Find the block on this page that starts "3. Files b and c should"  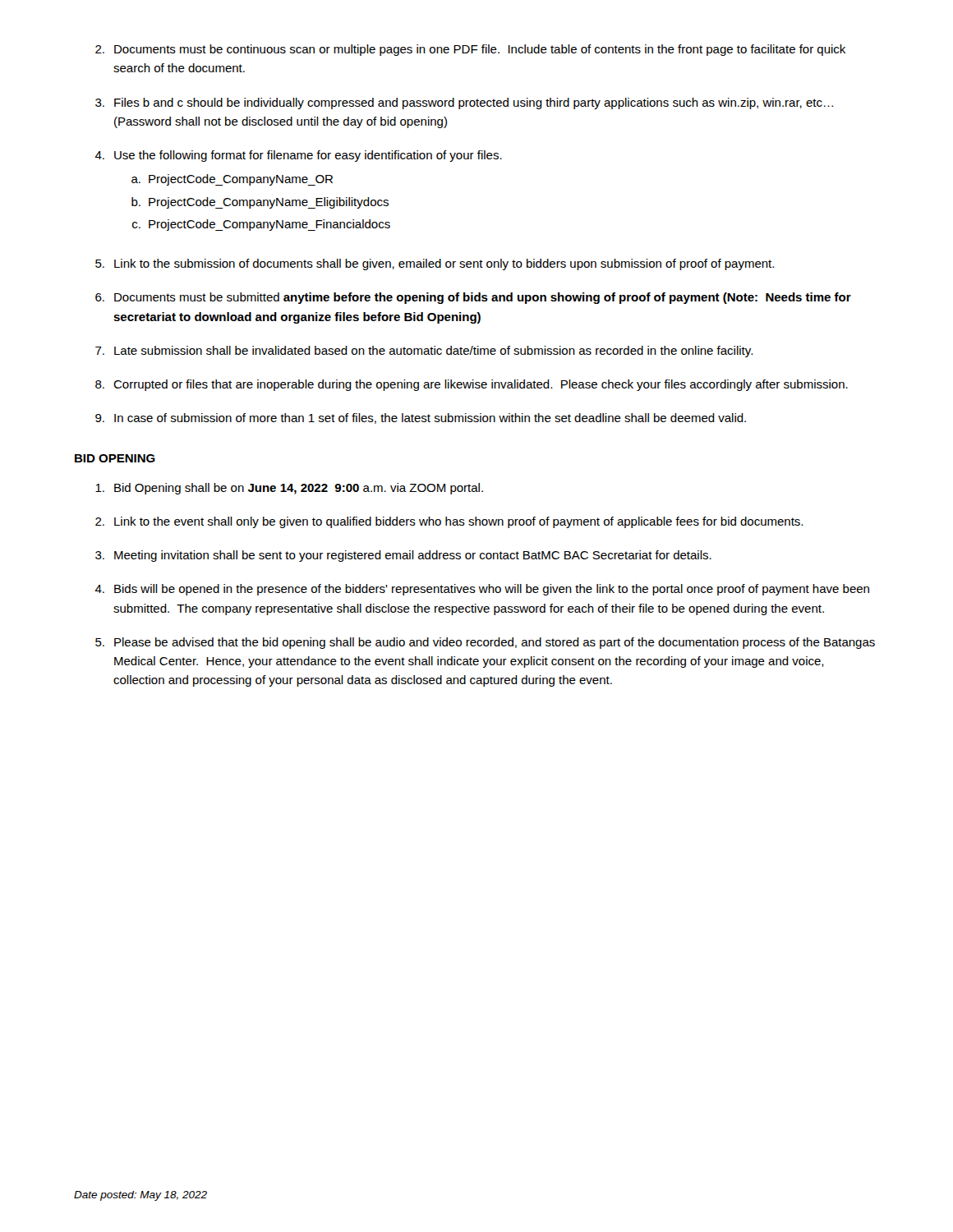pyautogui.click(x=476, y=111)
